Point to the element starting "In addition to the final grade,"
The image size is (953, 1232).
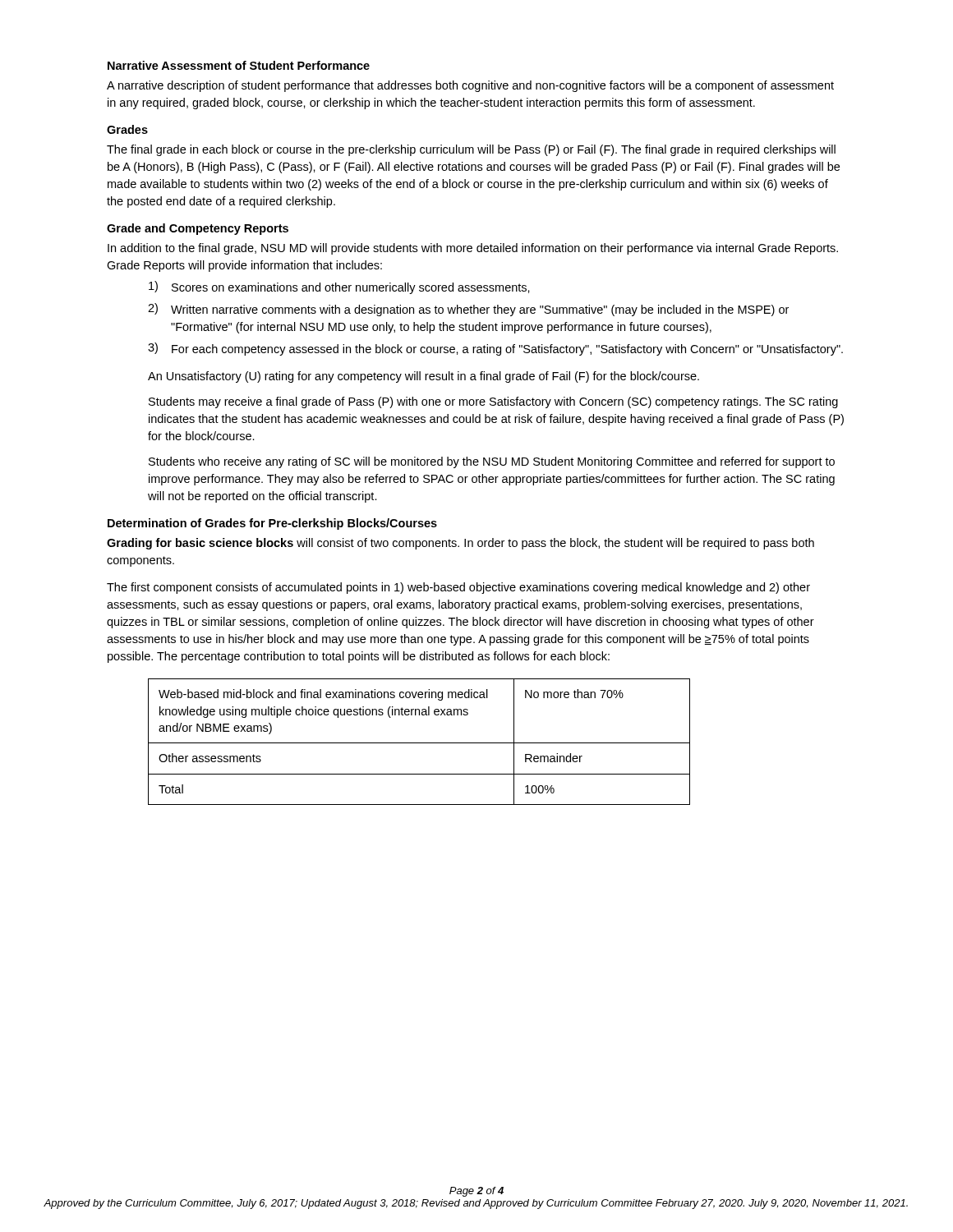point(473,257)
